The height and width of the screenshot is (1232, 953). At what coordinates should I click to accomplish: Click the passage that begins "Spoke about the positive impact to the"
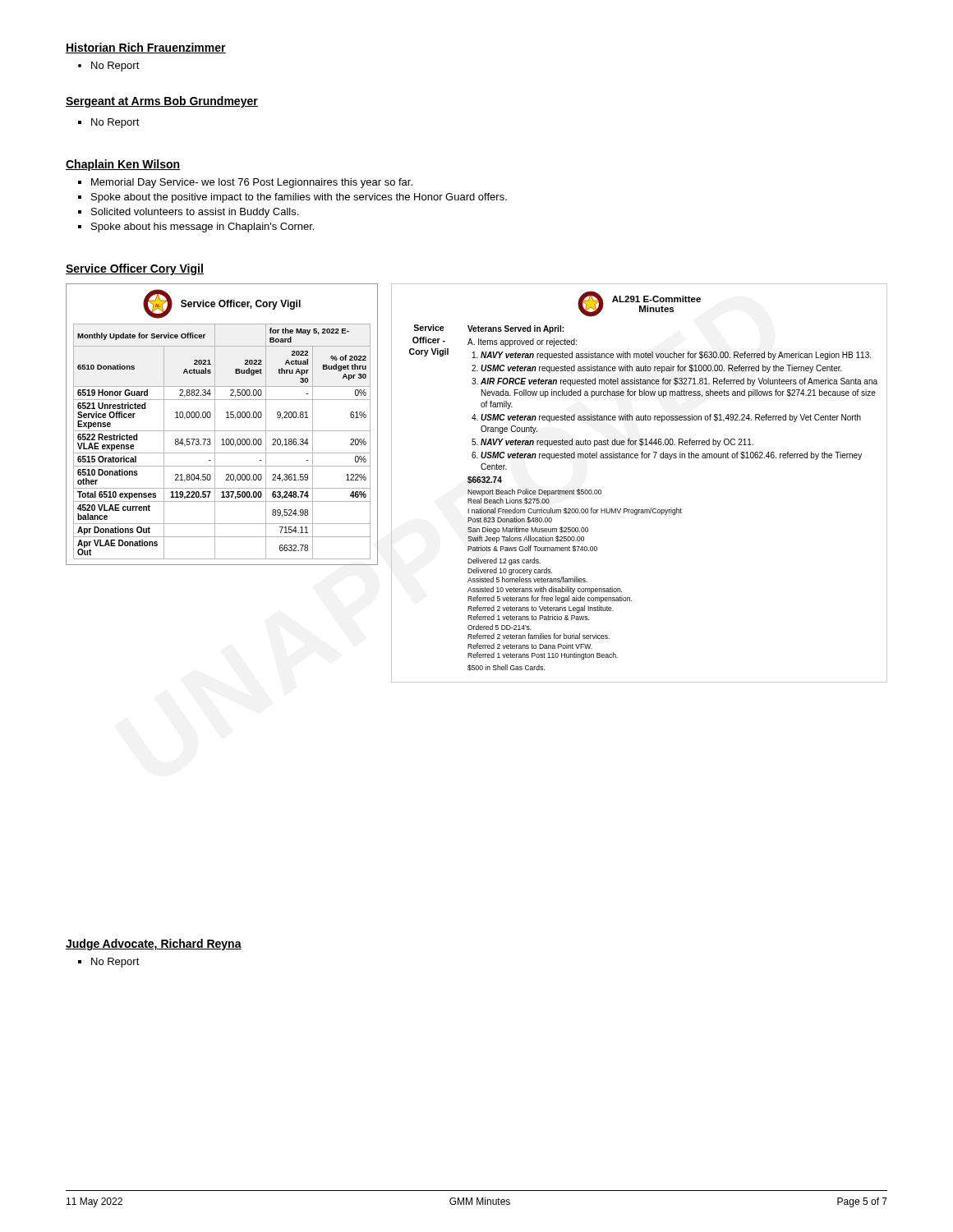pyautogui.click(x=299, y=197)
